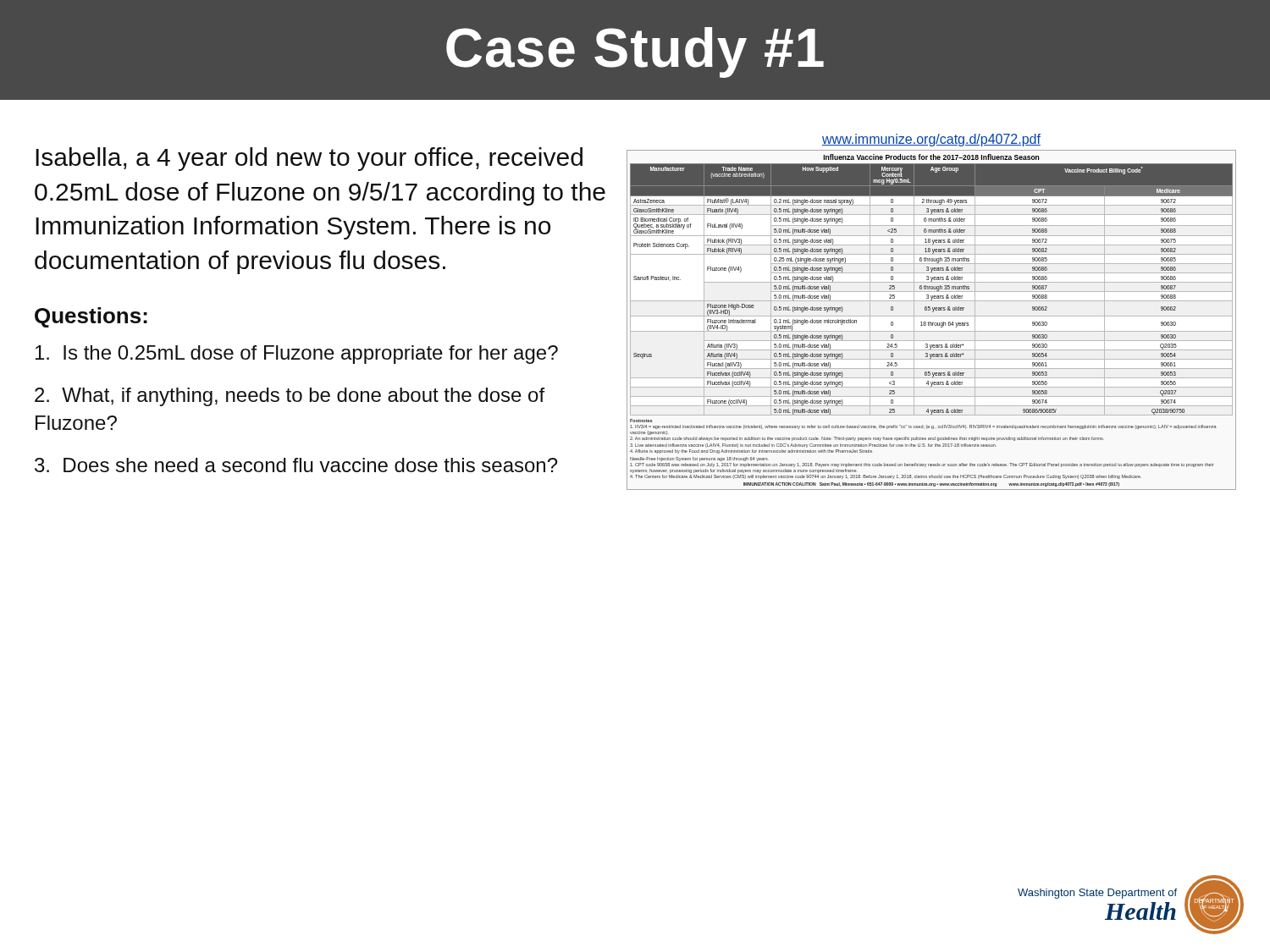The image size is (1270, 952).
Task: Locate a section header
Action: click(x=91, y=316)
